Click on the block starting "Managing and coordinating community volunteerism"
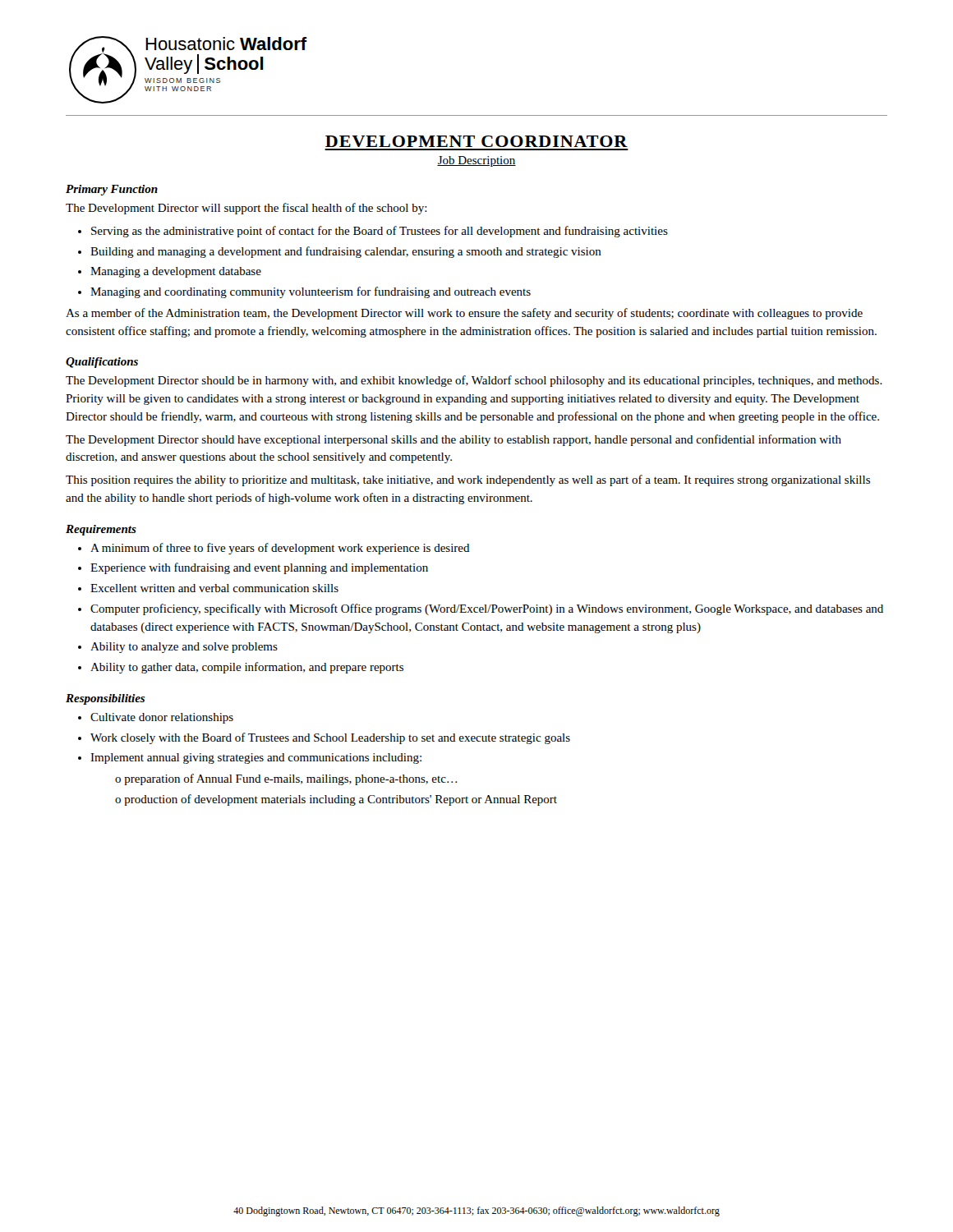This screenshot has height=1232, width=953. click(x=311, y=292)
